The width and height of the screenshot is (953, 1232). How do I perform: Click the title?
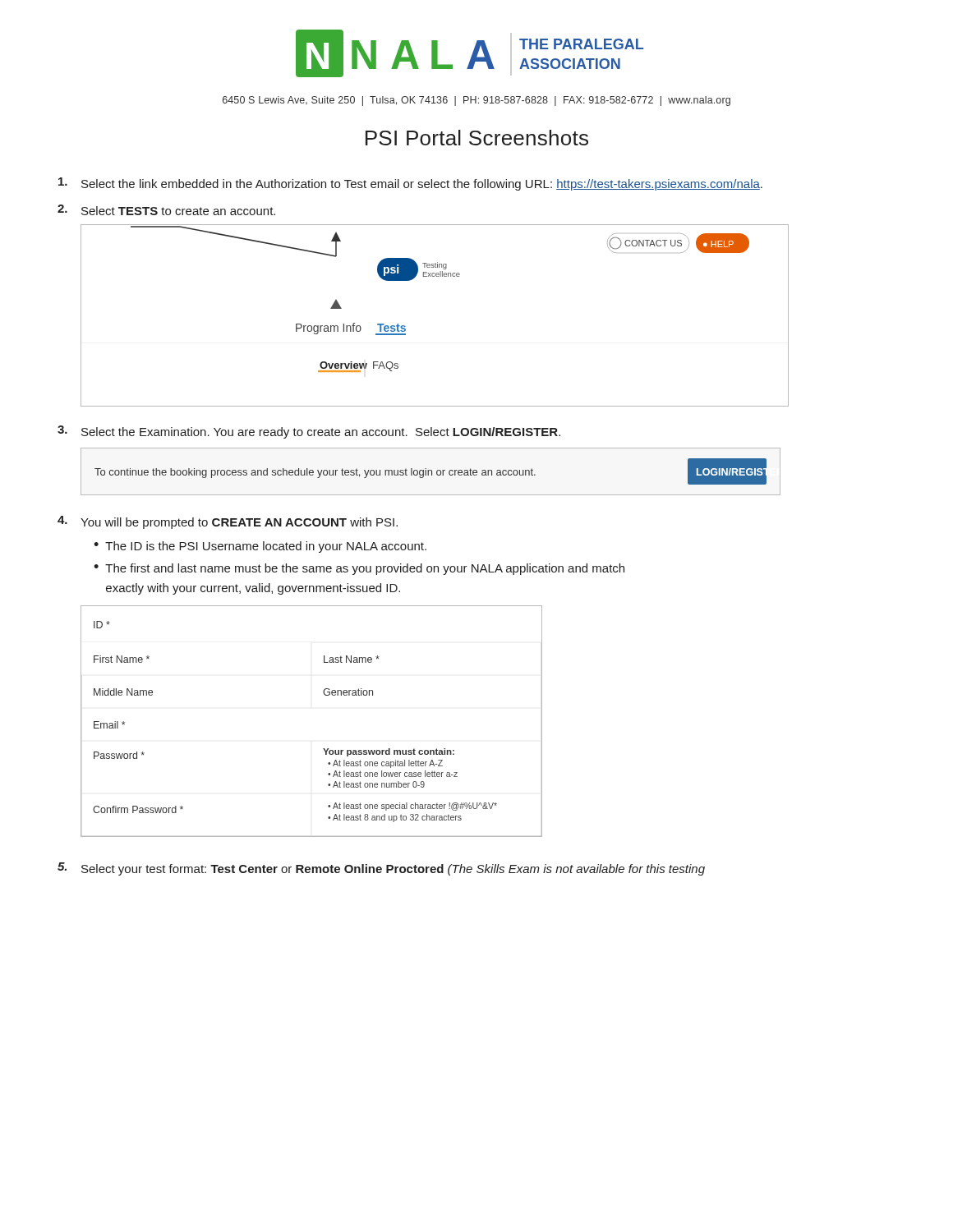tap(476, 138)
